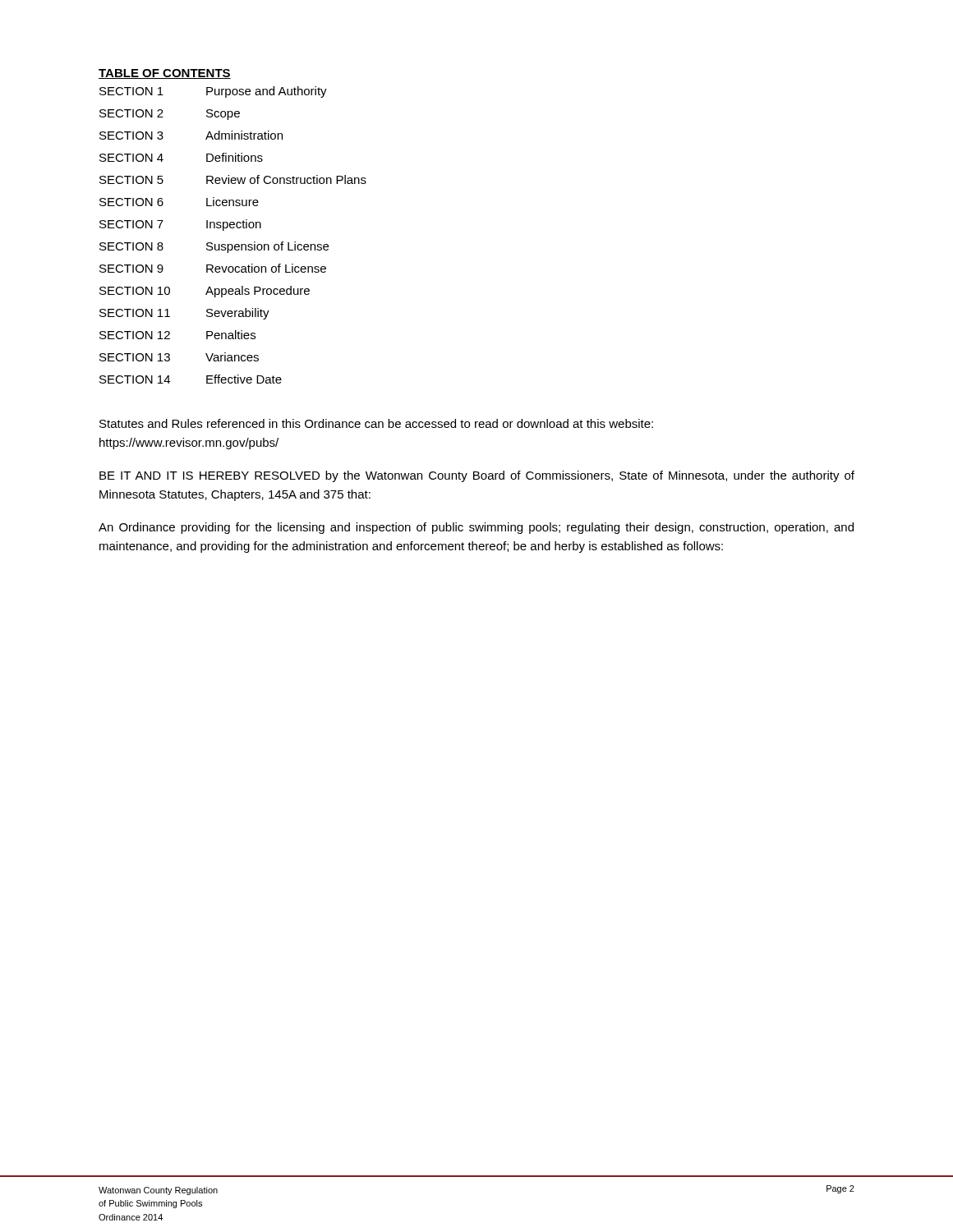The width and height of the screenshot is (953, 1232).
Task: Navigate to the text starting "SECTION 1 Purpose and Authority"
Action: click(232, 91)
